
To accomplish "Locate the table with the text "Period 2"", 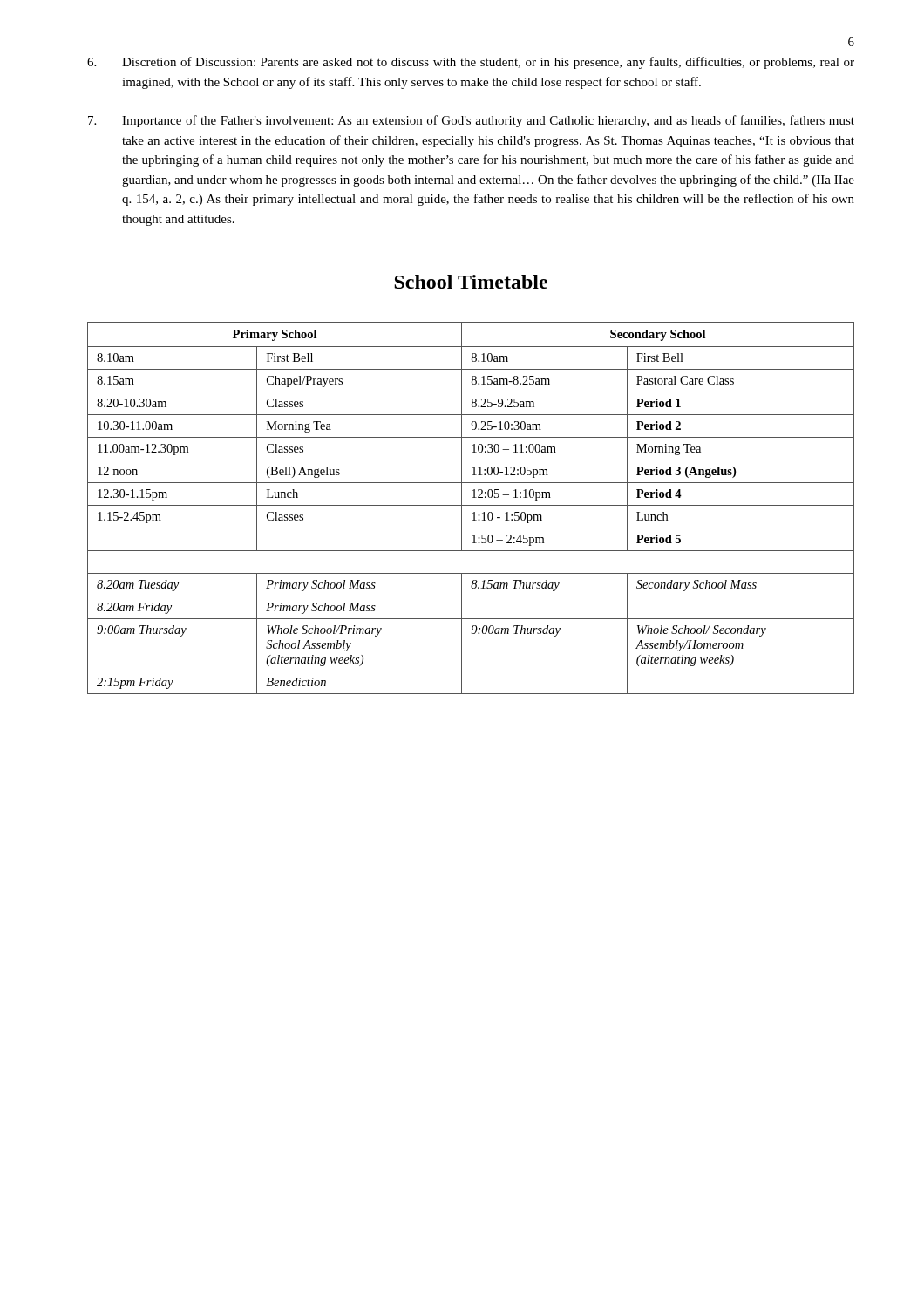I will (x=471, y=508).
